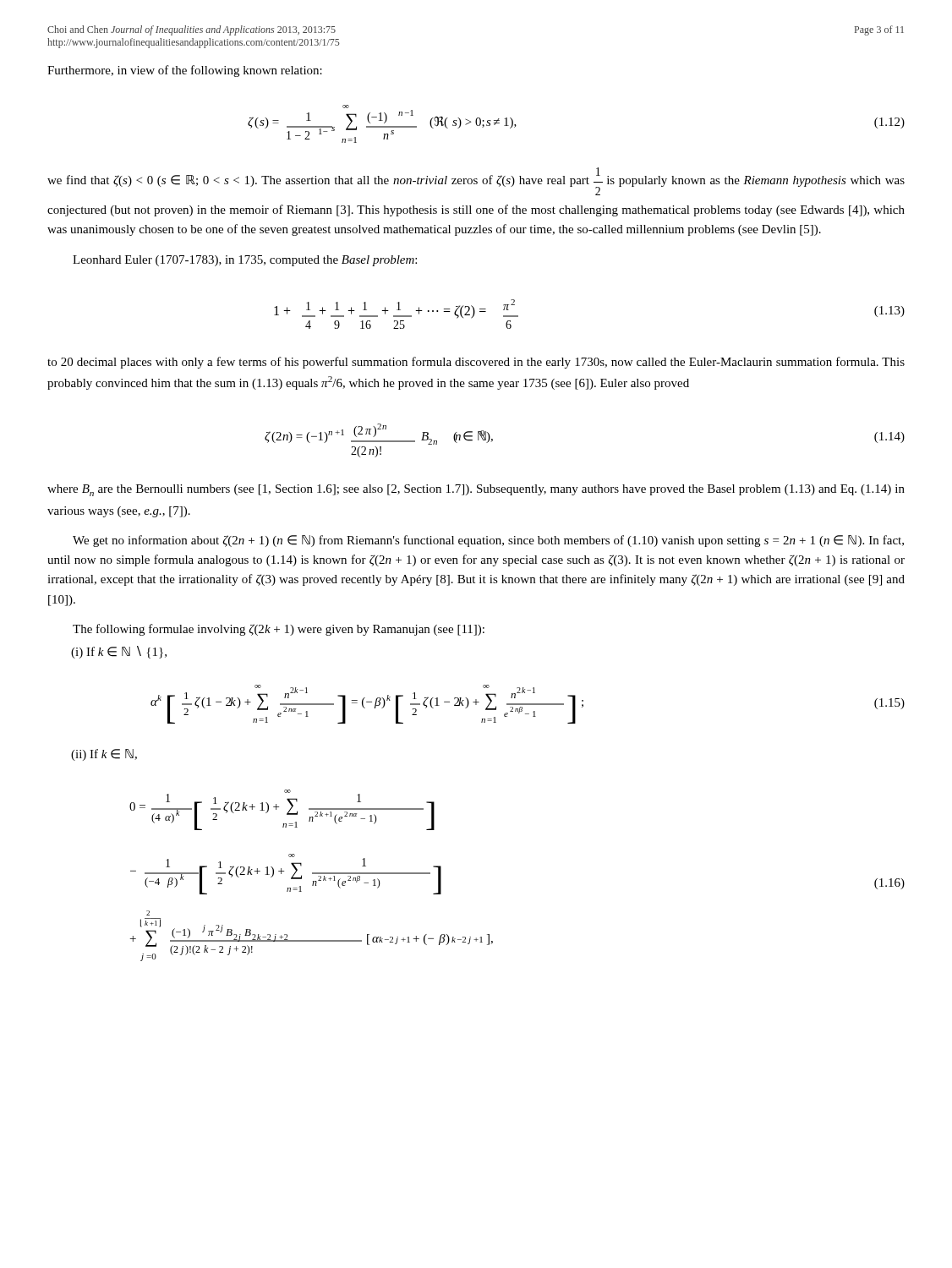Locate the block starting "we find that ζ(s) < 0"
Viewport: 952px width, 1268px height.
tap(476, 200)
